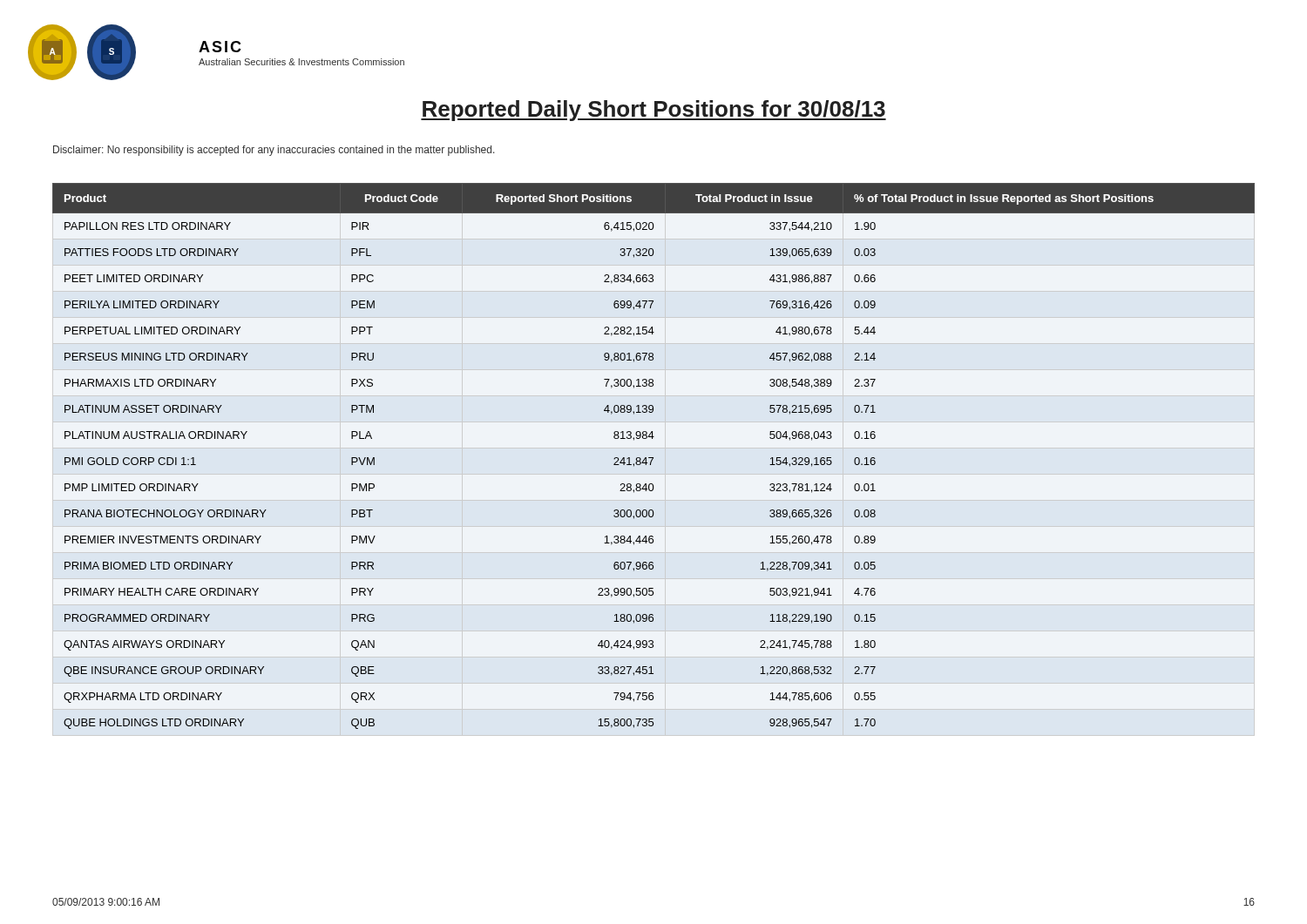Screen dimensions: 924x1307
Task: Click on the passage starting "Reported Daily Short Positions for 30/08/13"
Action: click(654, 109)
